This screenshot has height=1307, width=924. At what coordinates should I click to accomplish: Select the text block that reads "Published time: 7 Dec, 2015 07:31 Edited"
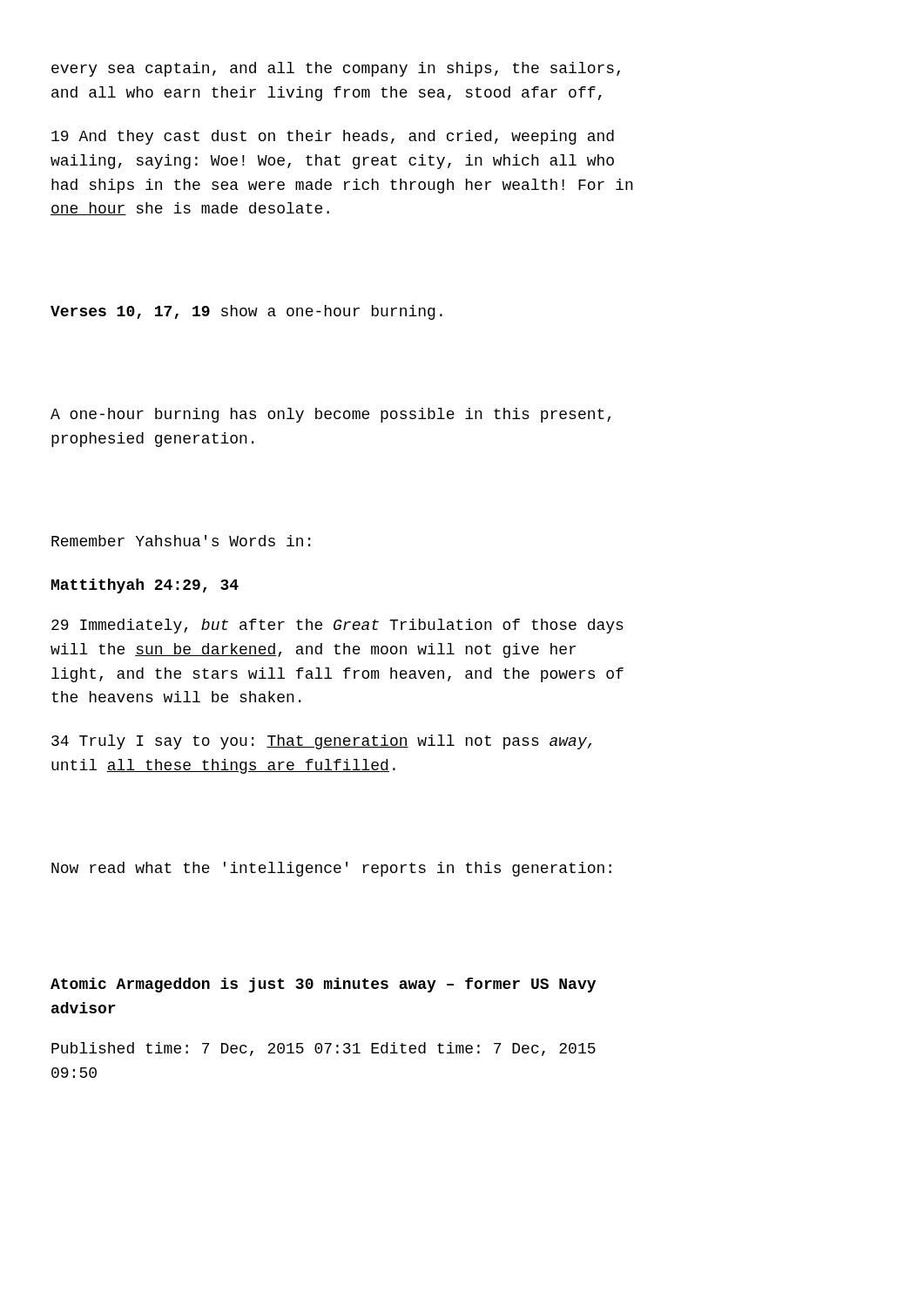point(462,1062)
